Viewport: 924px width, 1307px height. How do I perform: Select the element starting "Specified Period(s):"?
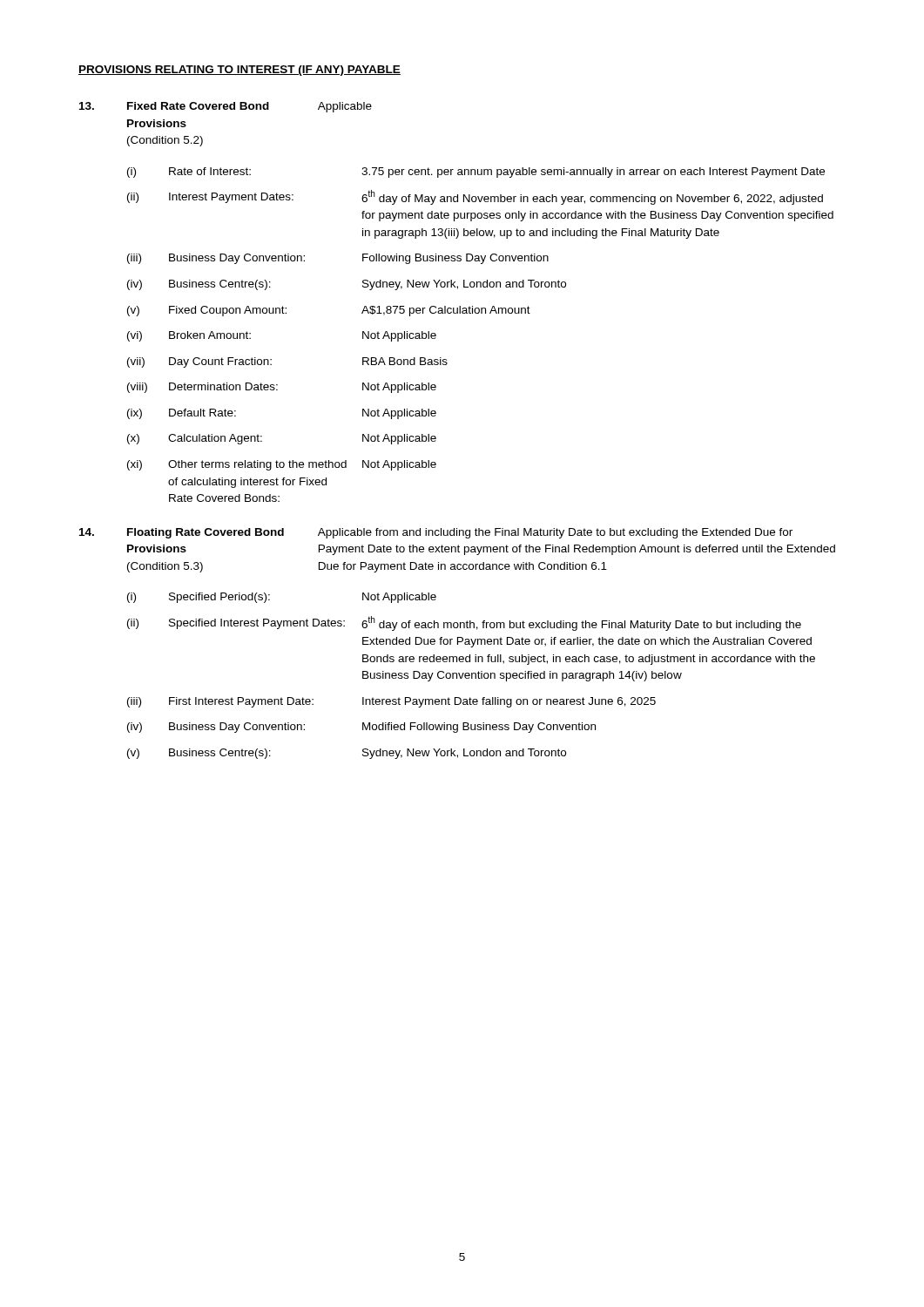click(x=219, y=597)
